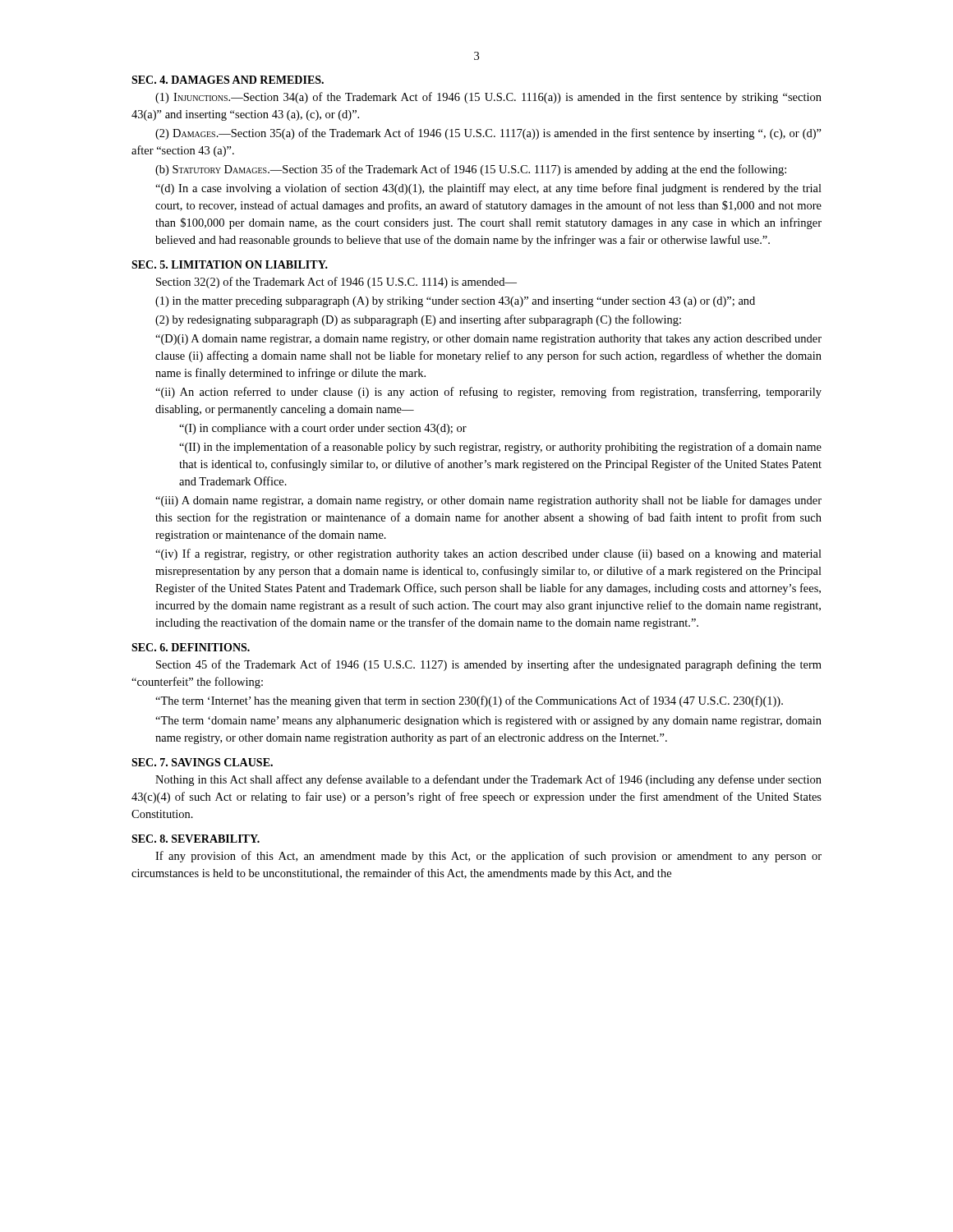Find the text starting "(1) in the matter"
The image size is (953, 1232).
455,301
